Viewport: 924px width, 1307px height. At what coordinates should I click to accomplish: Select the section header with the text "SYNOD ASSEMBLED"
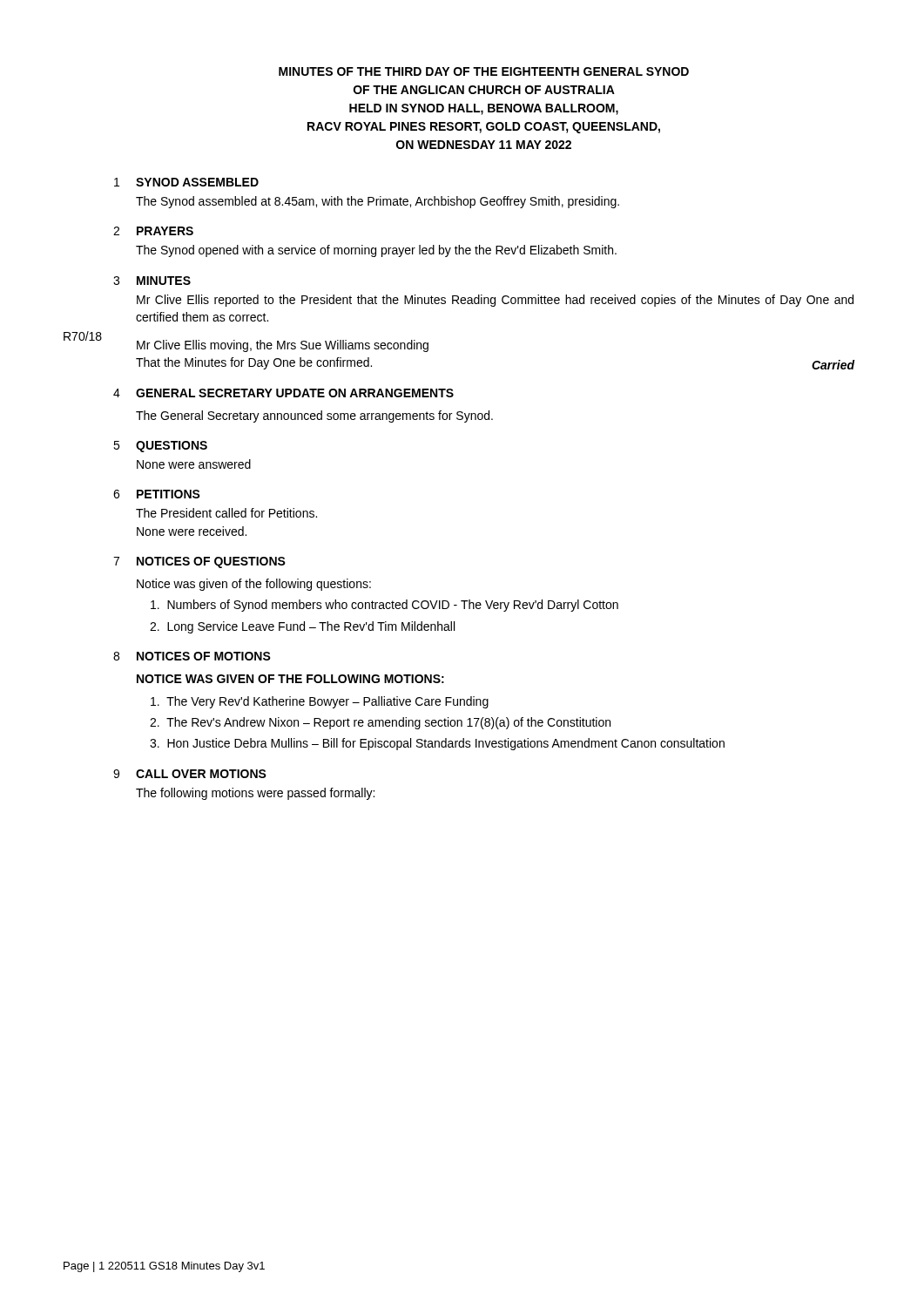pos(197,182)
